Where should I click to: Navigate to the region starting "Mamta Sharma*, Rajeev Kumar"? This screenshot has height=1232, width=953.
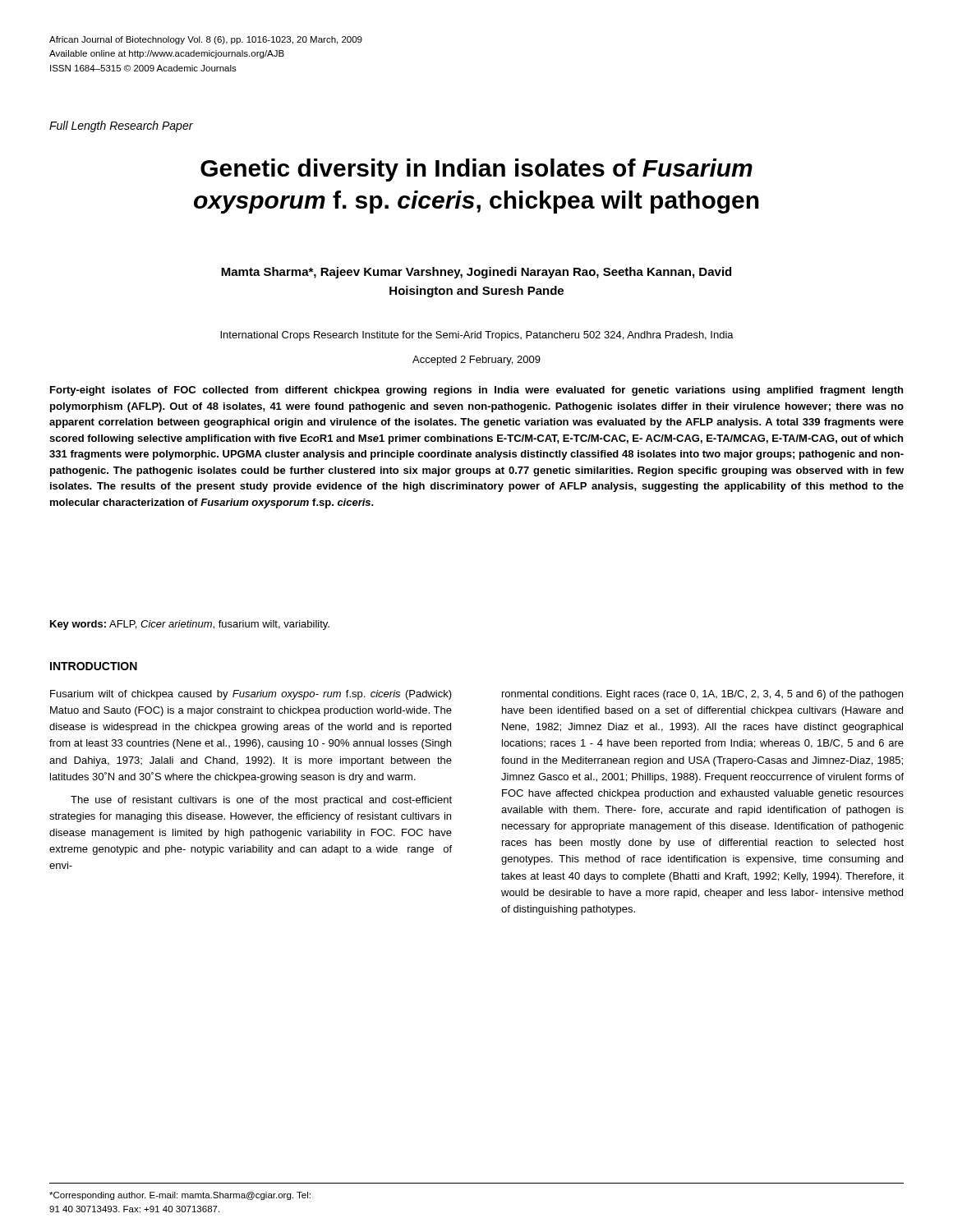(x=476, y=281)
